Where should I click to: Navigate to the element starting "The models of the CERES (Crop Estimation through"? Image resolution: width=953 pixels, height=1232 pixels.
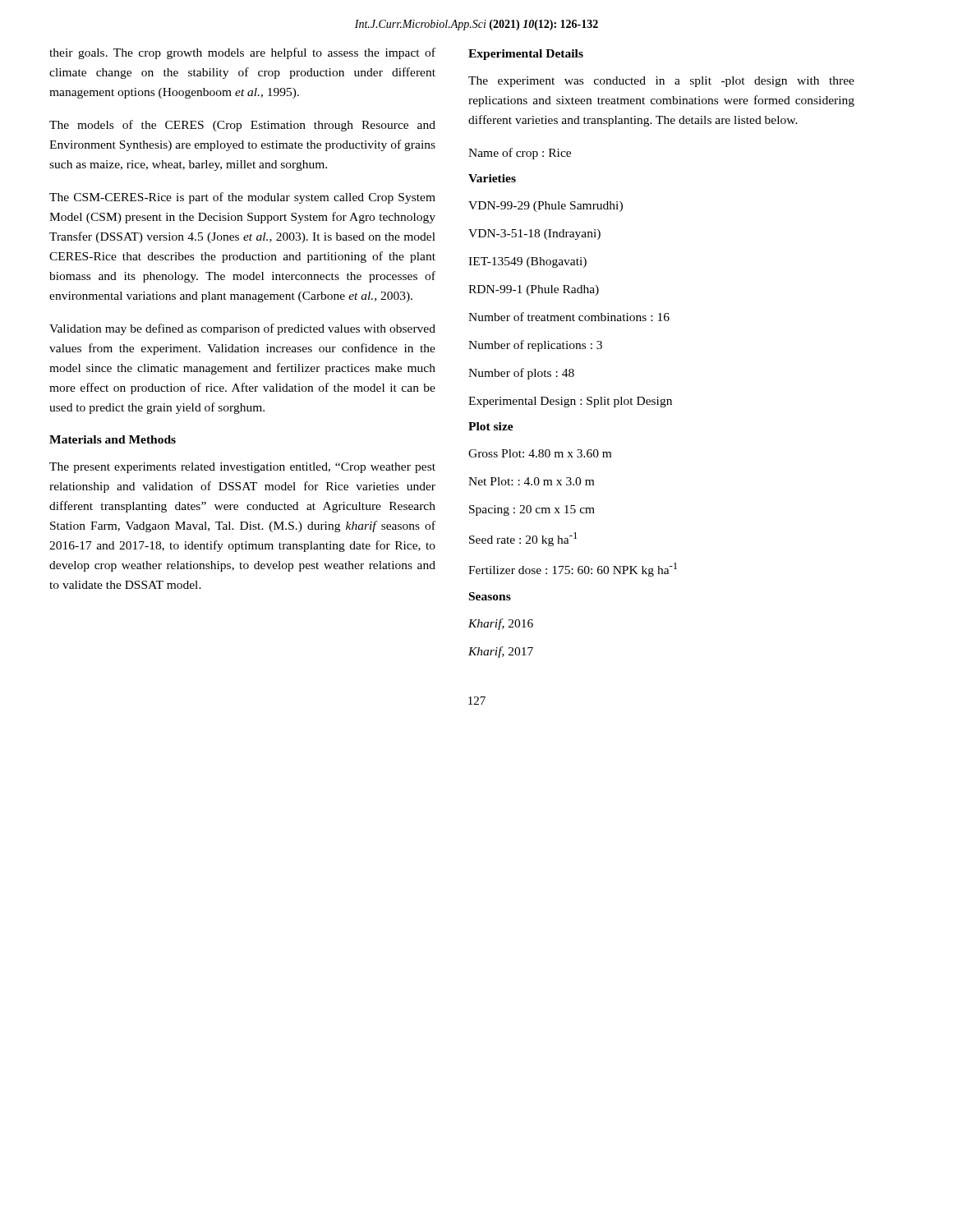[x=242, y=144]
